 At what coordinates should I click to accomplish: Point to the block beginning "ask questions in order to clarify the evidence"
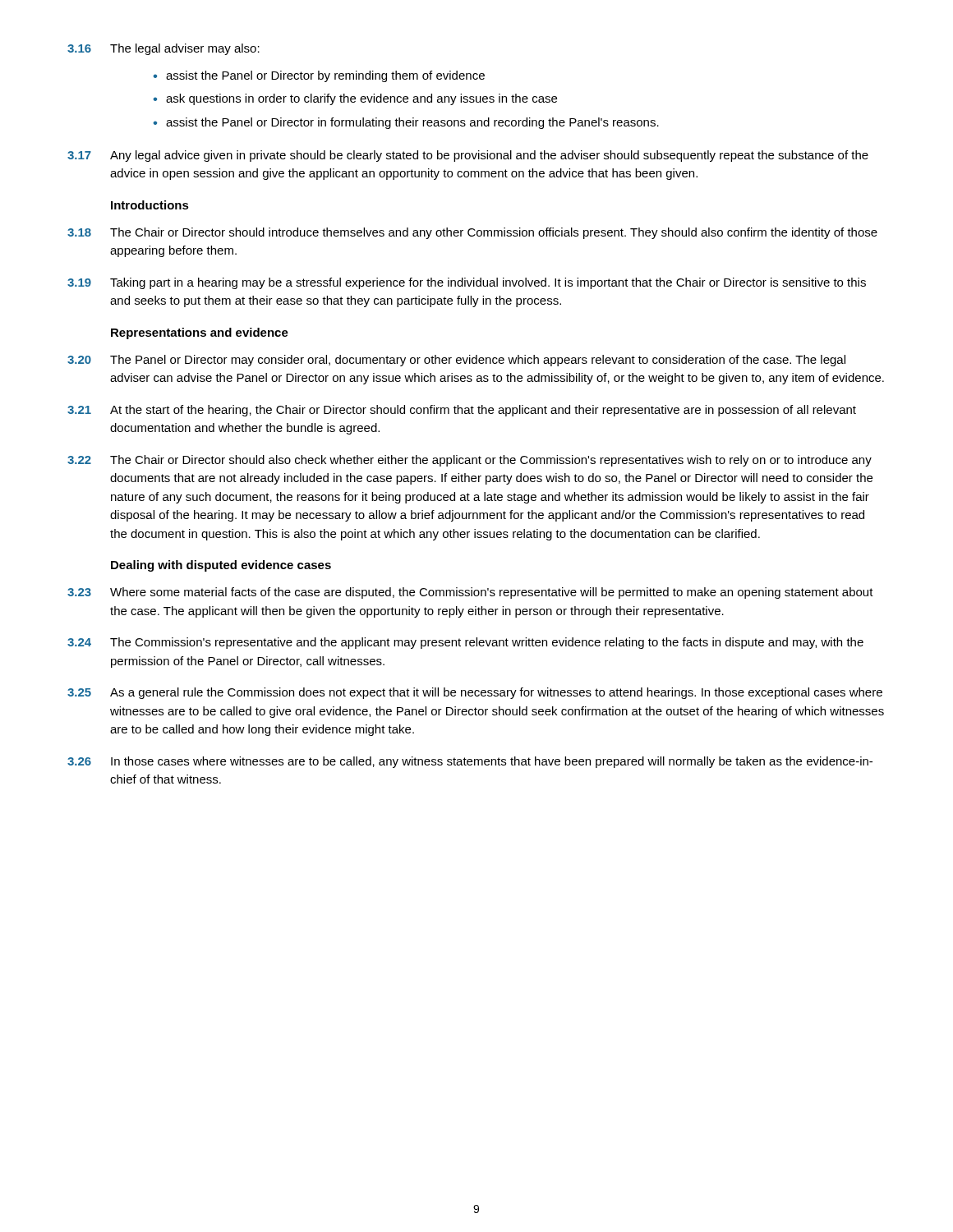(x=362, y=100)
